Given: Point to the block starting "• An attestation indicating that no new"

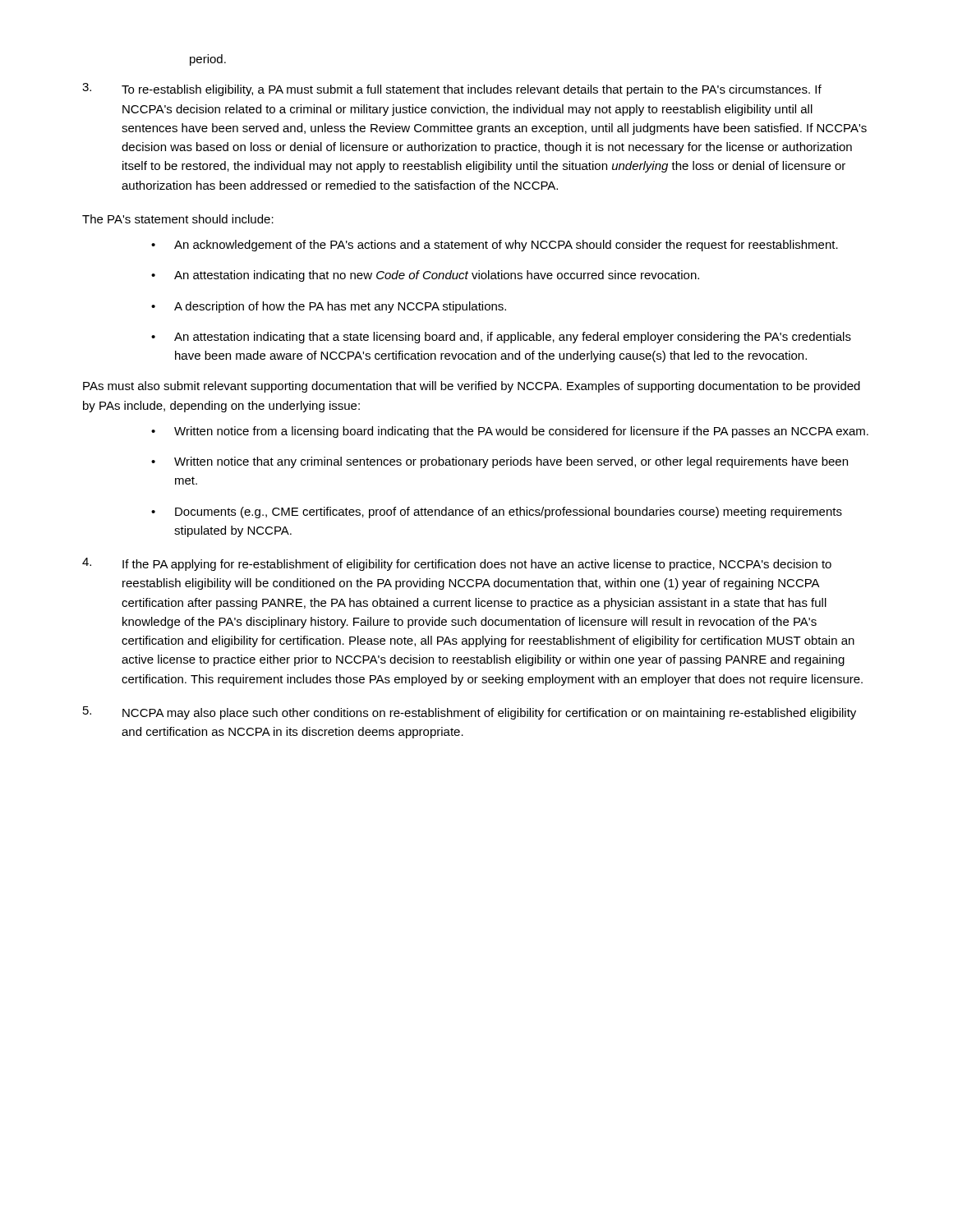Looking at the screenshot, I should click(x=509, y=275).
